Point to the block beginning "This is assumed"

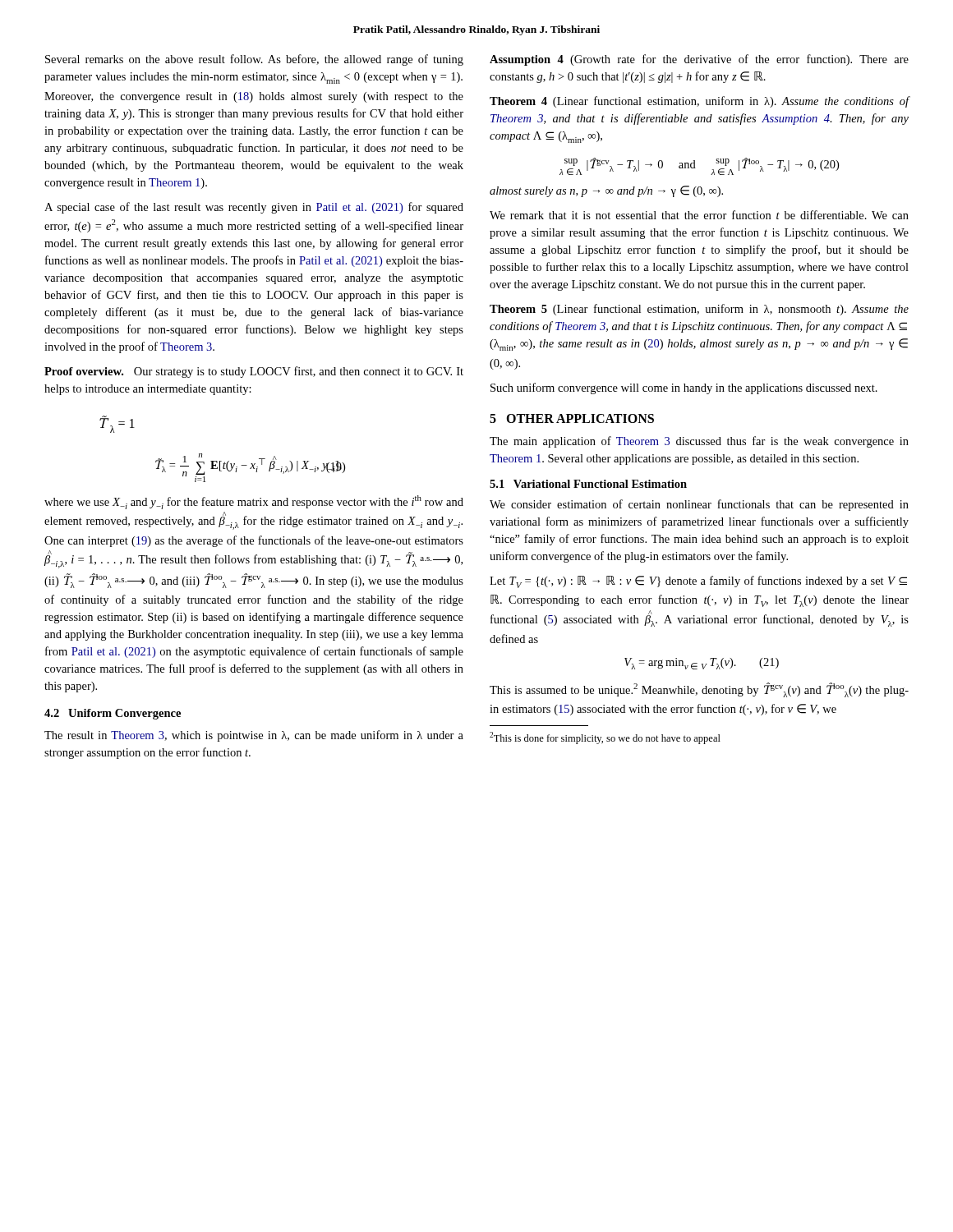point(699,699)
